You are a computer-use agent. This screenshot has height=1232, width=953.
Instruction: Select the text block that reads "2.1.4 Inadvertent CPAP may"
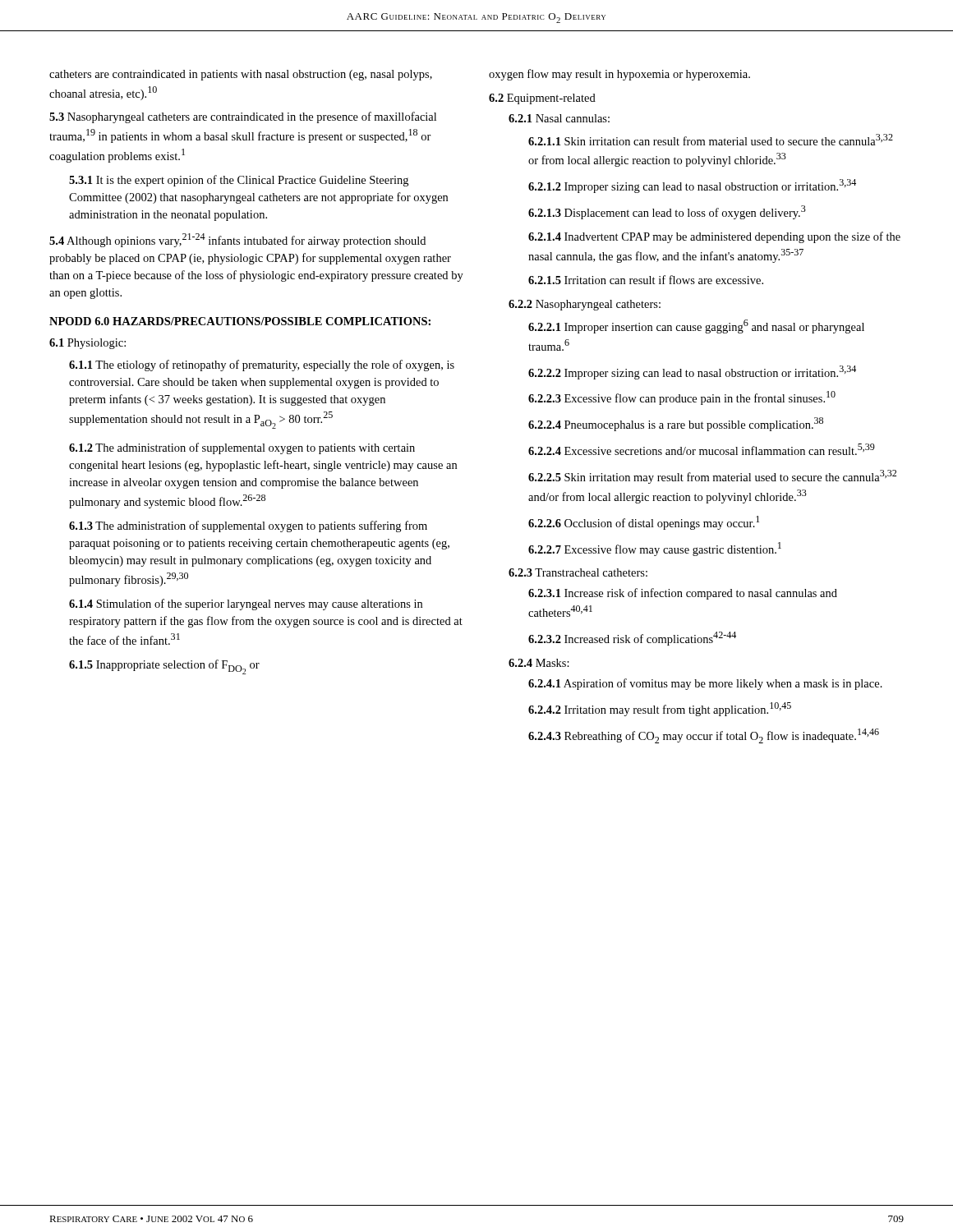[x=714, y=246]
